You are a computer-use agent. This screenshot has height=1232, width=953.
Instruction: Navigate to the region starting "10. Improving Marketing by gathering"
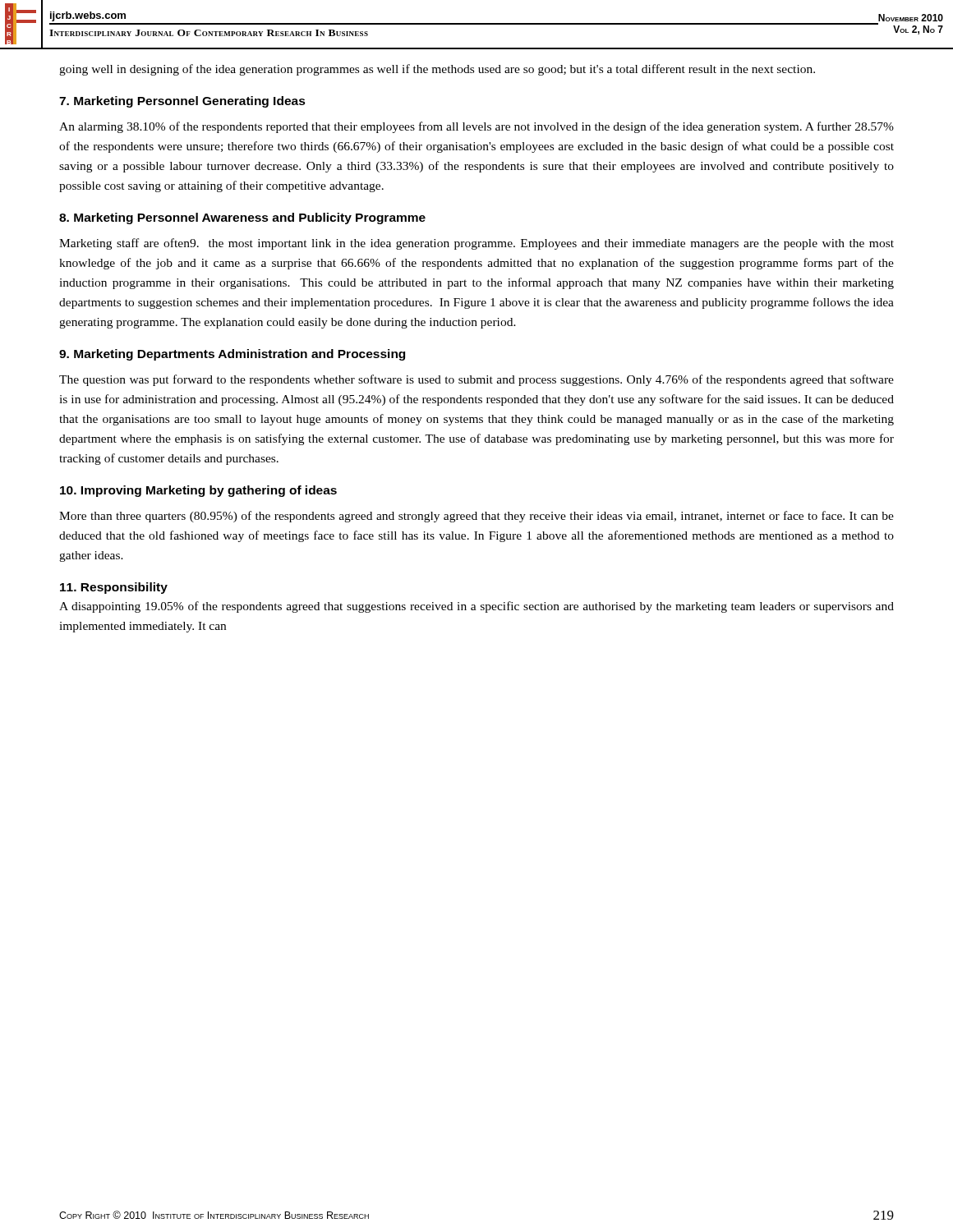point(198,490)
